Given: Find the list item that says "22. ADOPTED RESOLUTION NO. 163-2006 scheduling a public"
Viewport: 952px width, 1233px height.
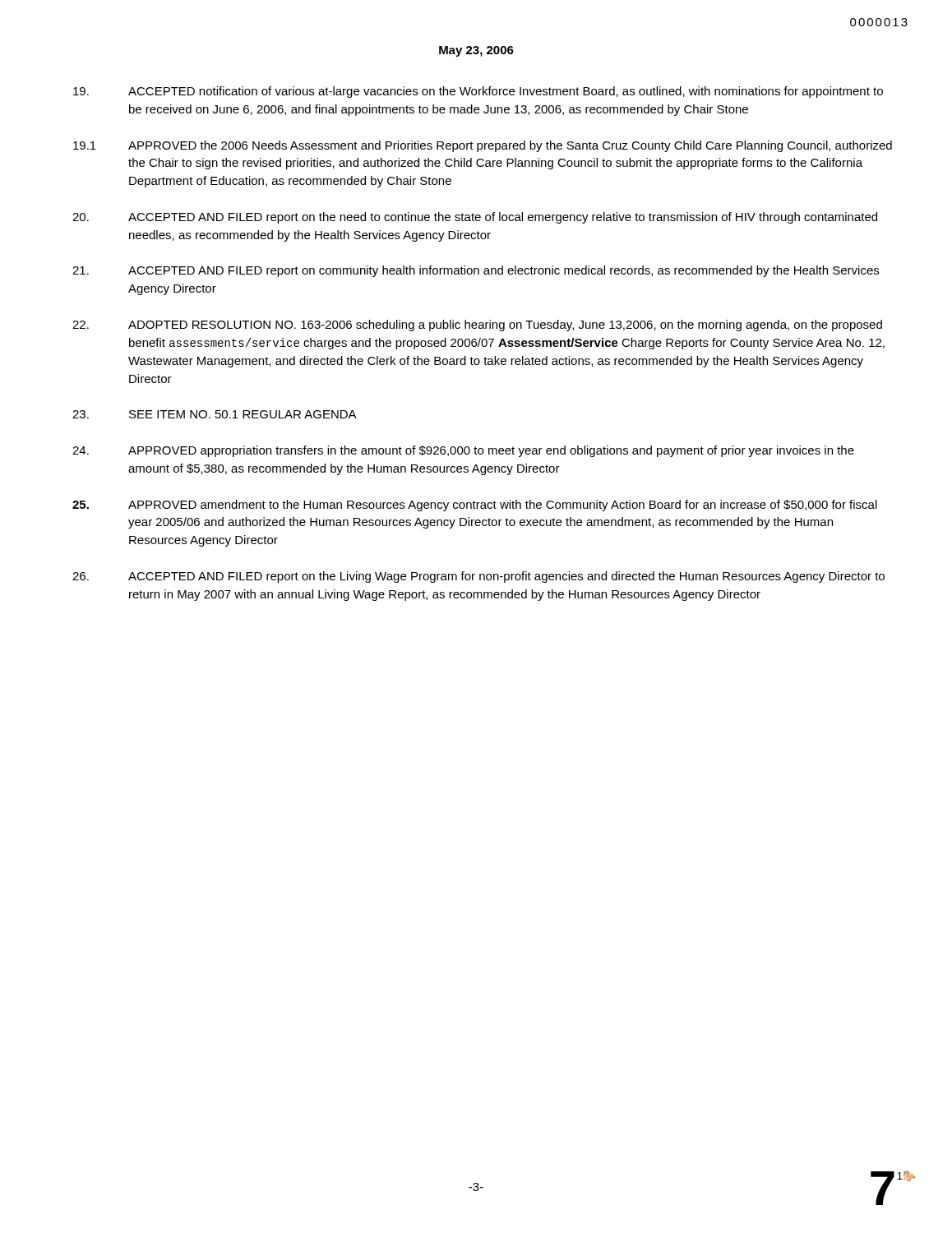Looking at the screenshot, I should click(483, 351).
